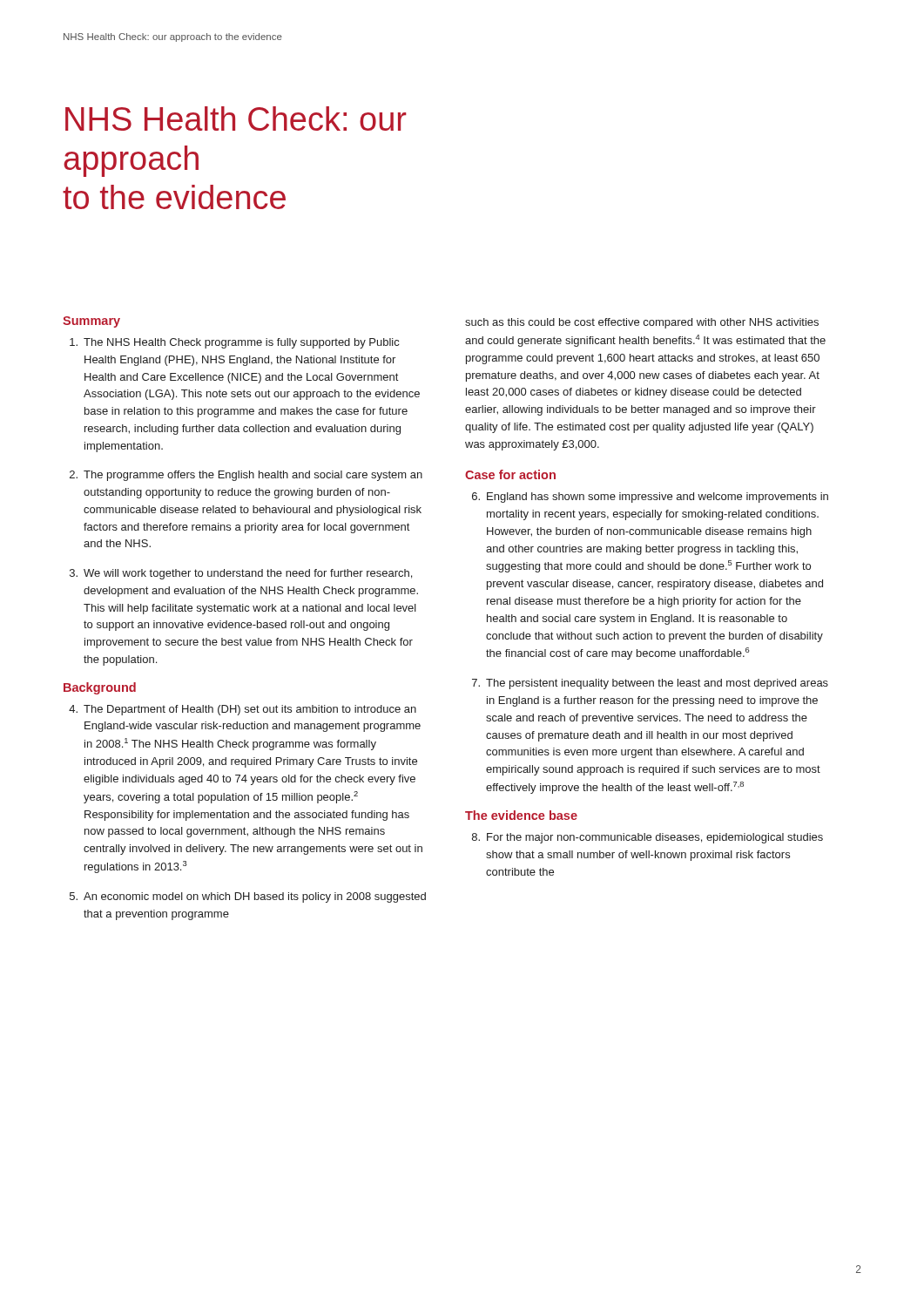Image resolution: width=924 pixels, height=1307 pixels.
Task: Find the text starting "7. The persistent inequality between the least"
Action: click(648, 736)
